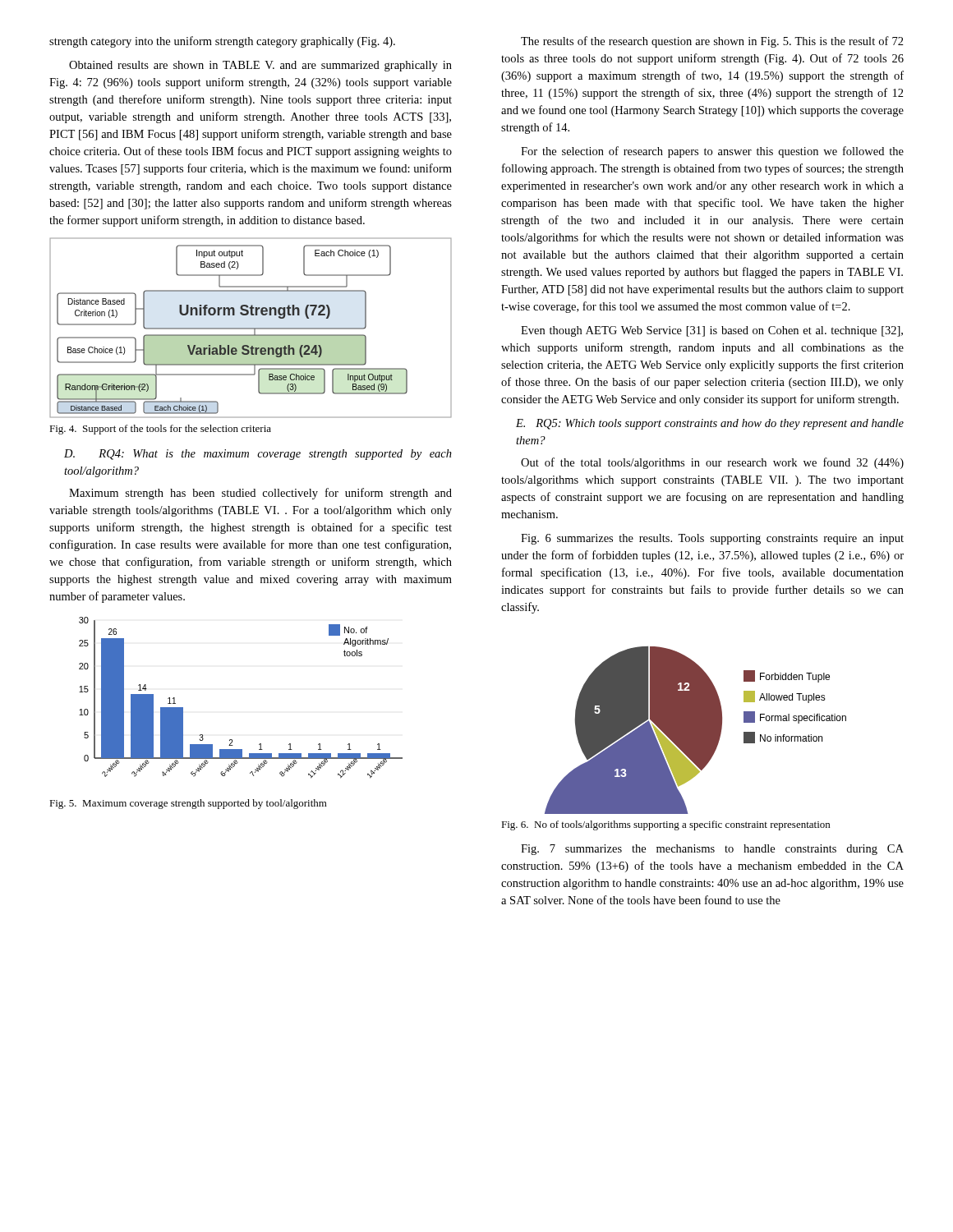
Task: Find the passage starting "Fig. 7 summarizes the"
Action: coord(702,875)
